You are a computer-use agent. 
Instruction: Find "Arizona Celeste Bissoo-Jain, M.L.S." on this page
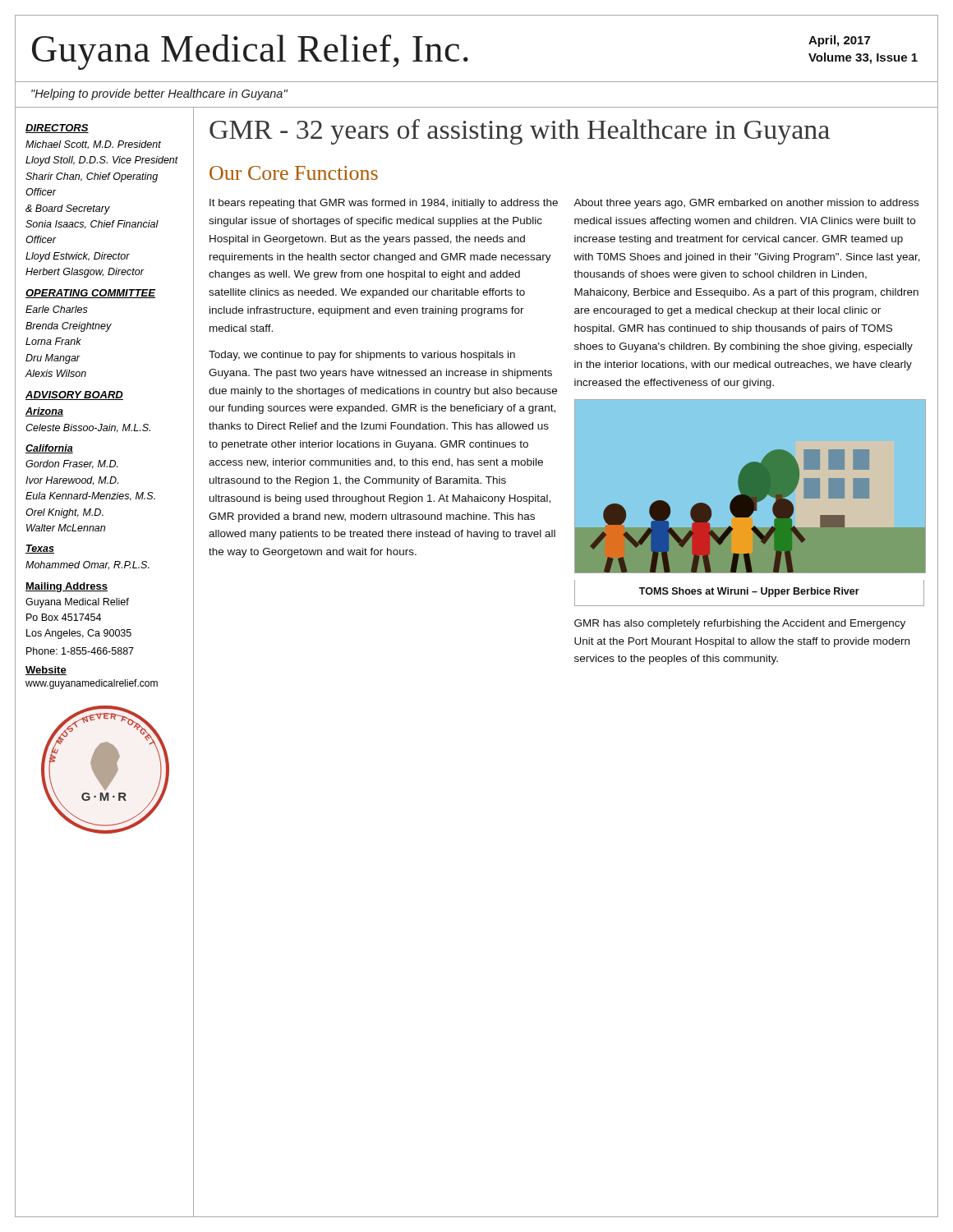pos(89,420)
